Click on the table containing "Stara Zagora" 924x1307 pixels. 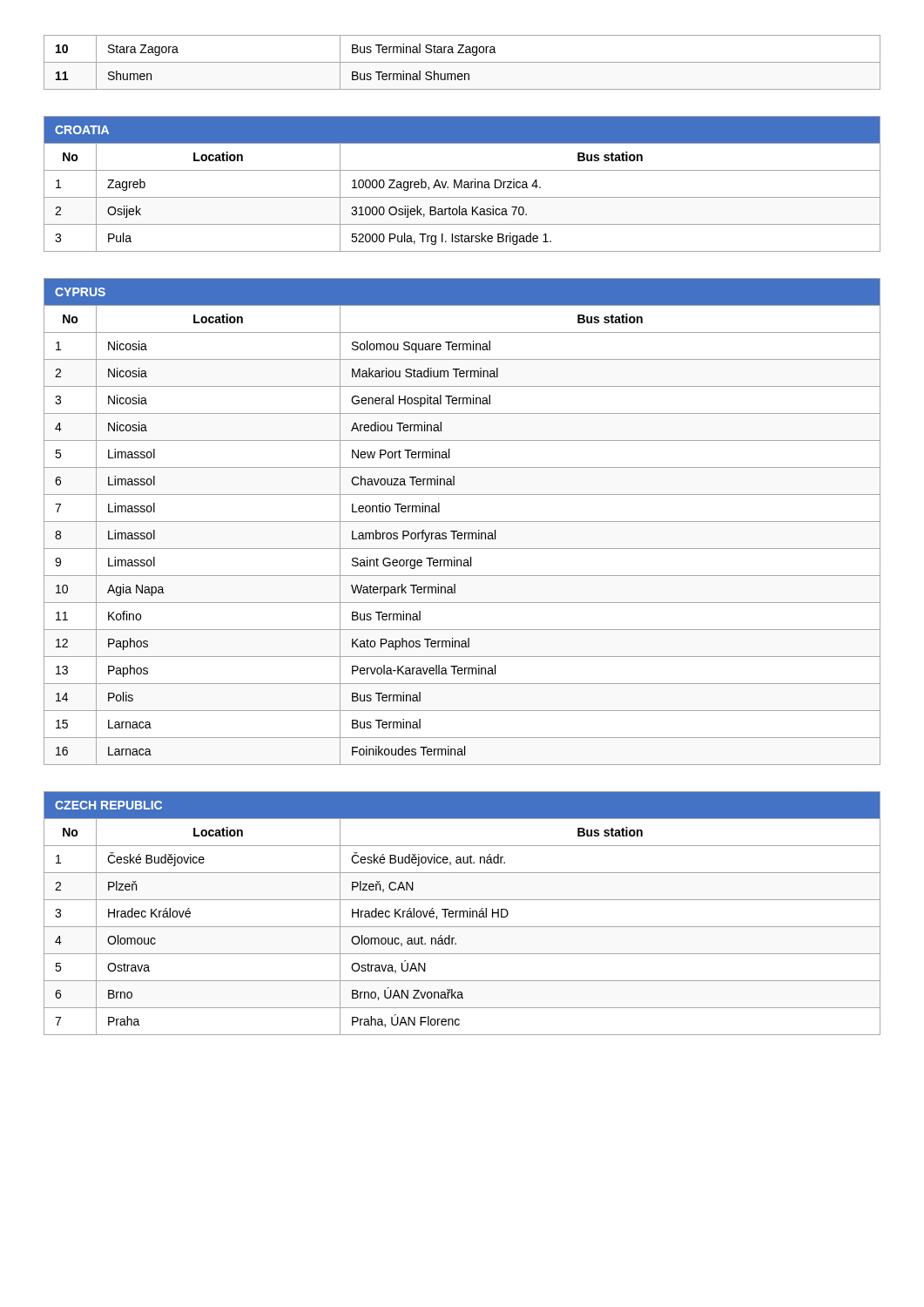coord(462,62)
